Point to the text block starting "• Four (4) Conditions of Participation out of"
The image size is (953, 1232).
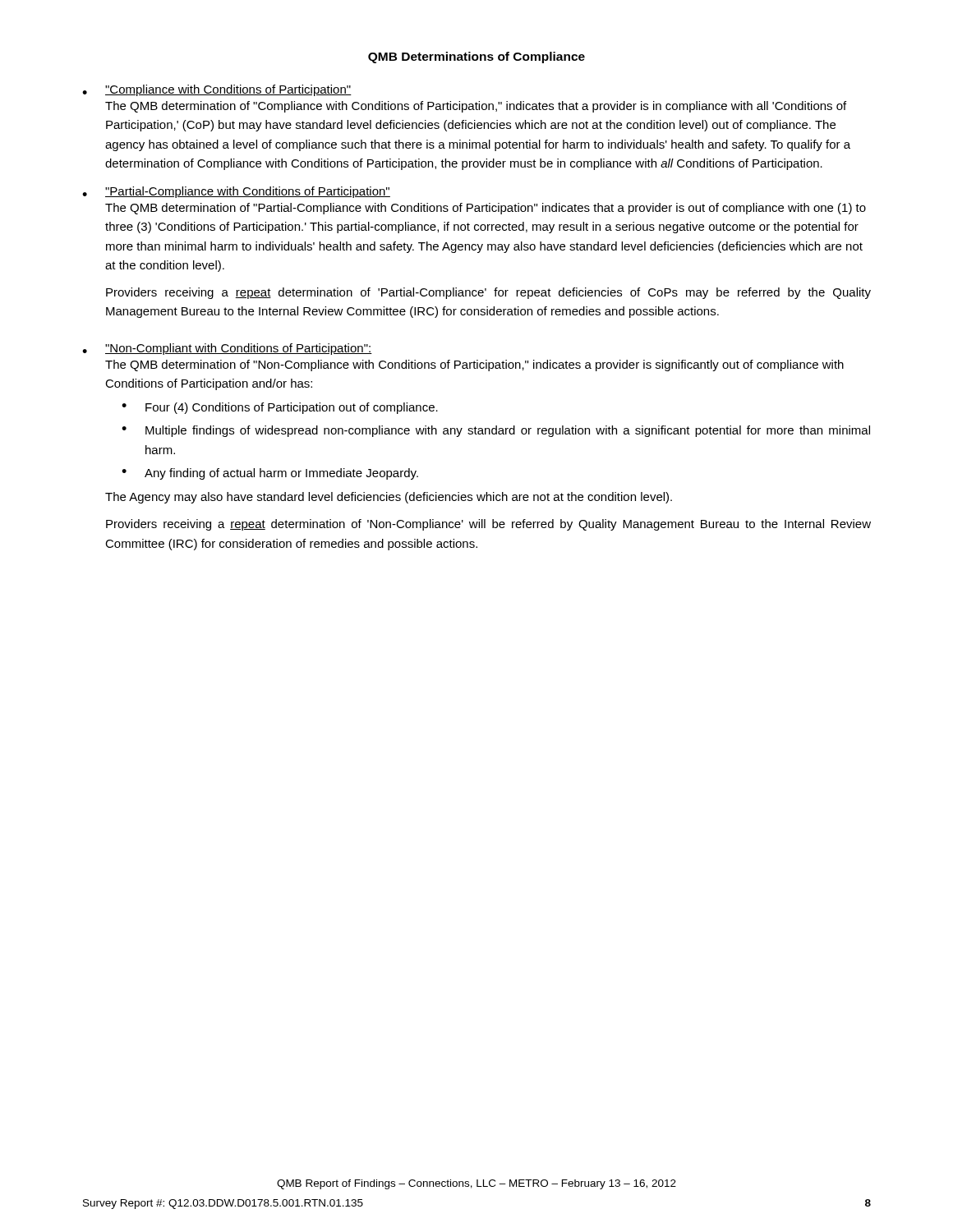click(280, 408)
